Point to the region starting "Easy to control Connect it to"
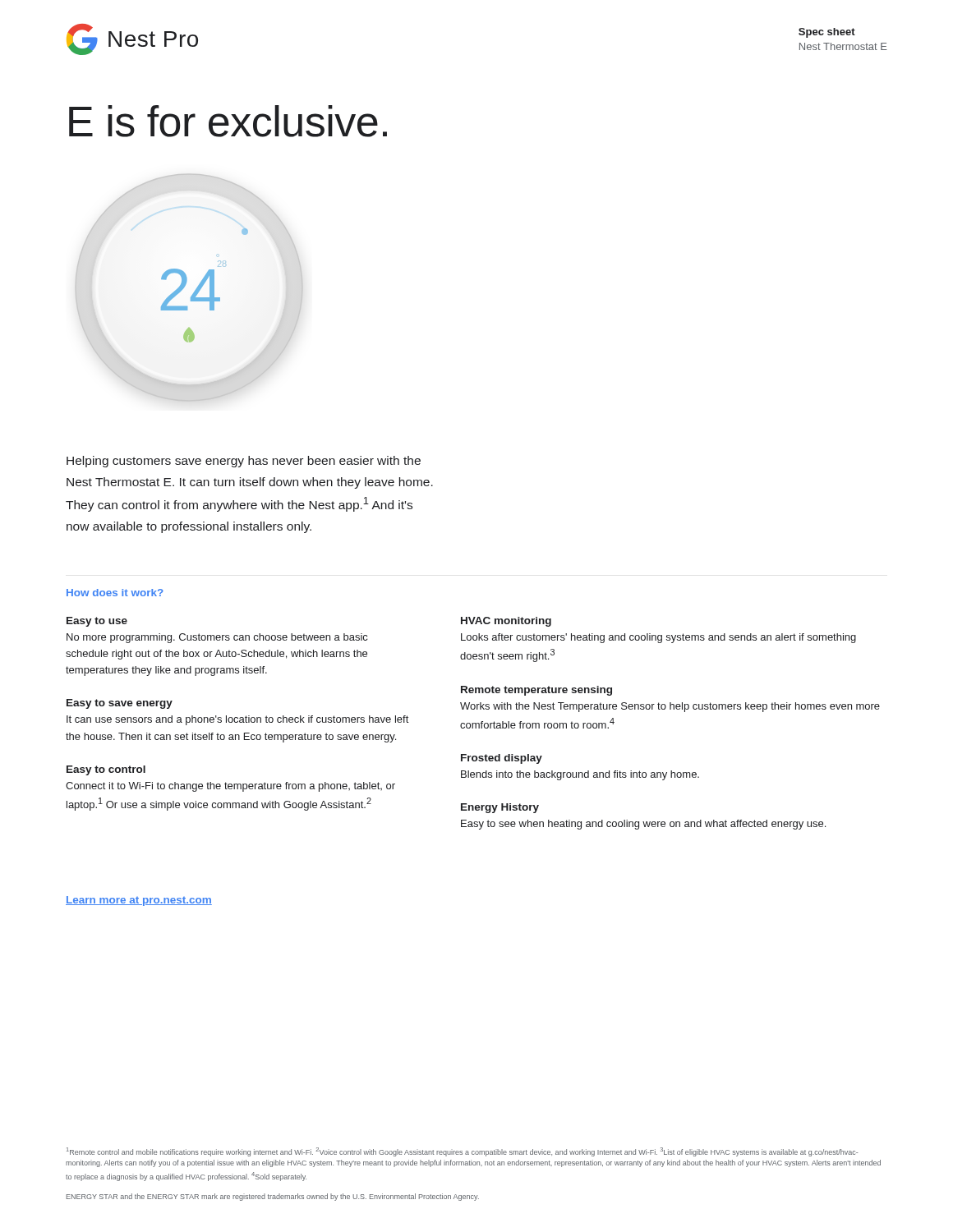The height and width of the screenshot is (1232, 953). [238, 788]
